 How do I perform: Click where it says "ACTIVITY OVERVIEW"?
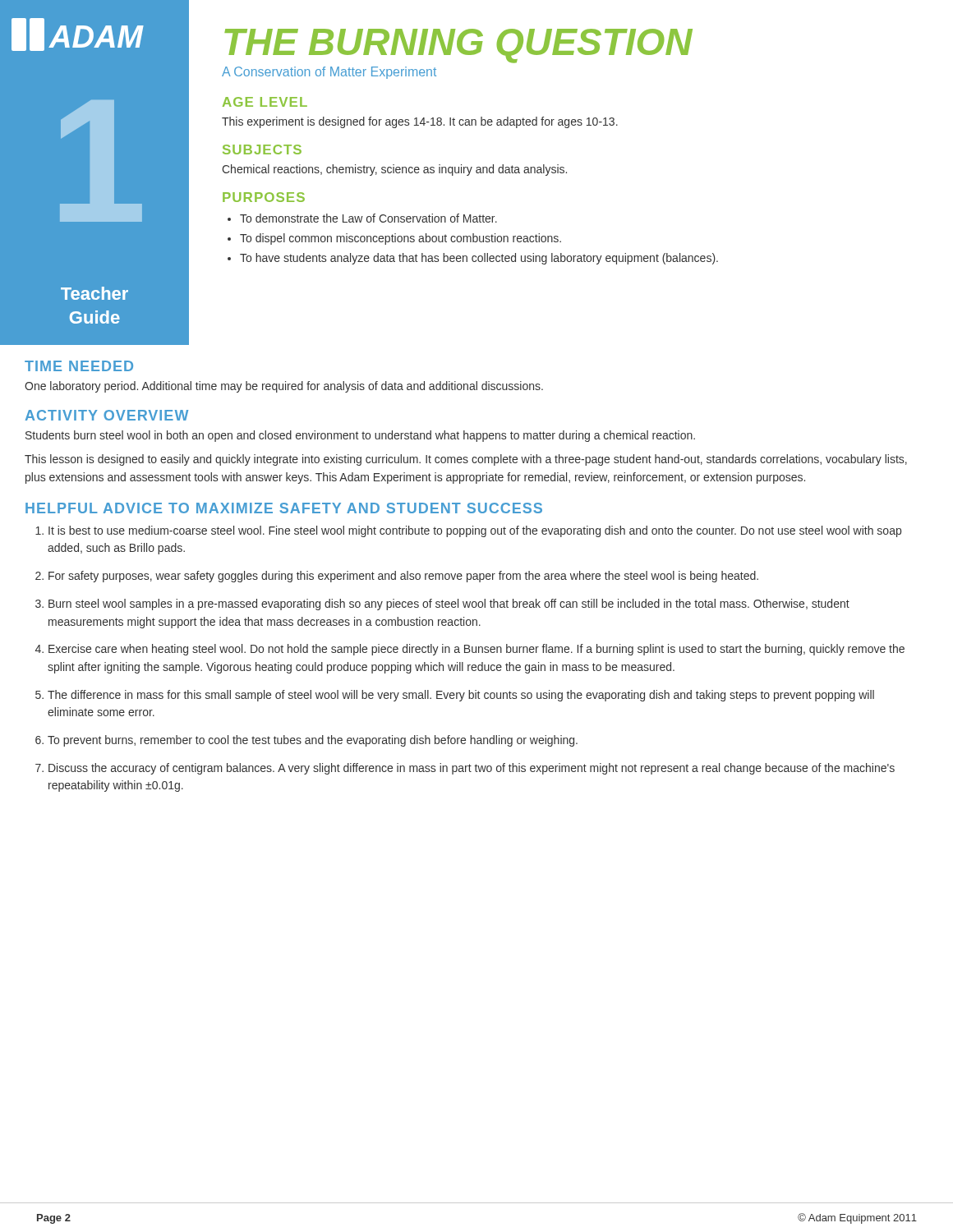coord(107,415)
